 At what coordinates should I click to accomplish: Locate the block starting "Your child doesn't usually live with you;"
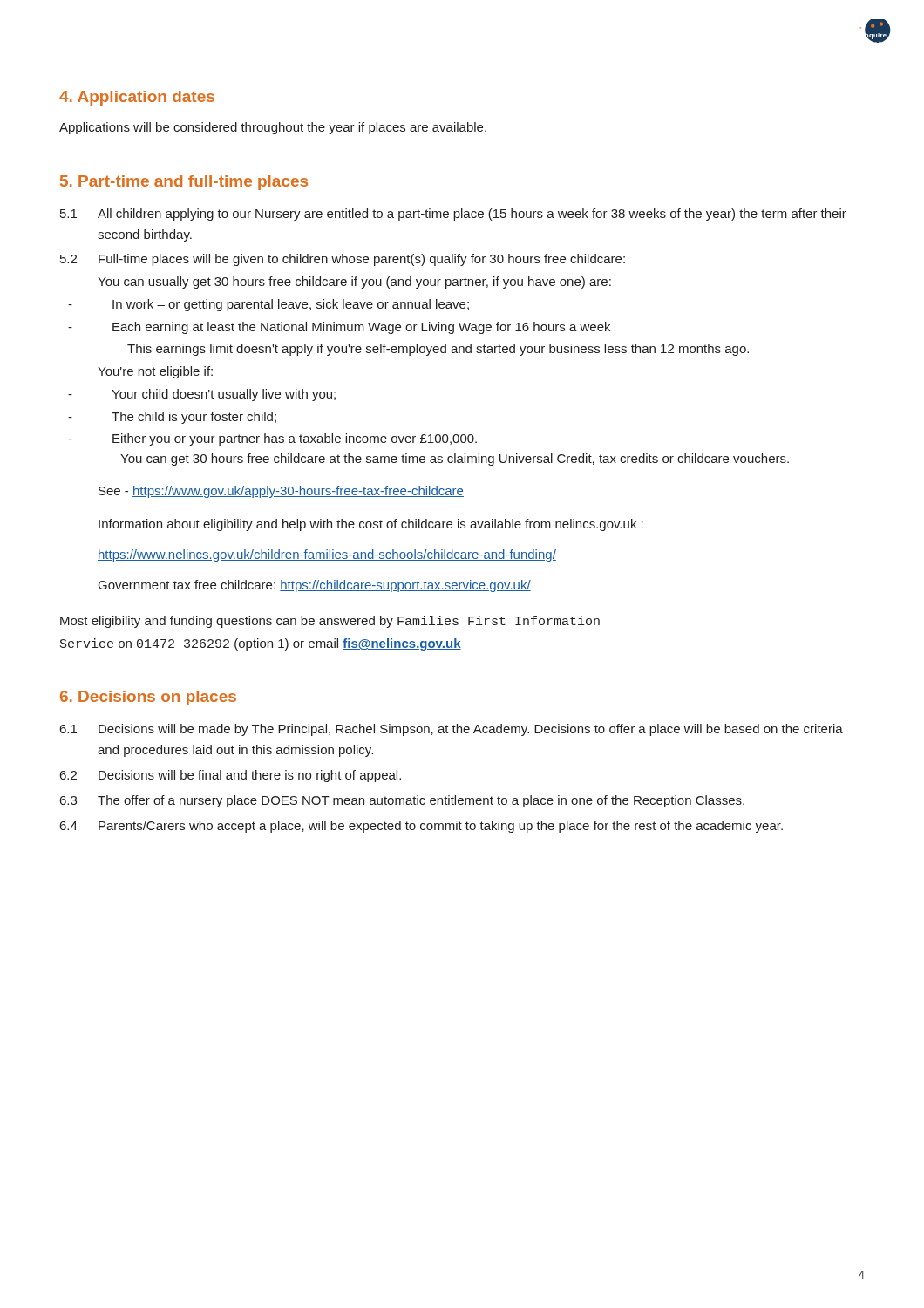point(202,394)
